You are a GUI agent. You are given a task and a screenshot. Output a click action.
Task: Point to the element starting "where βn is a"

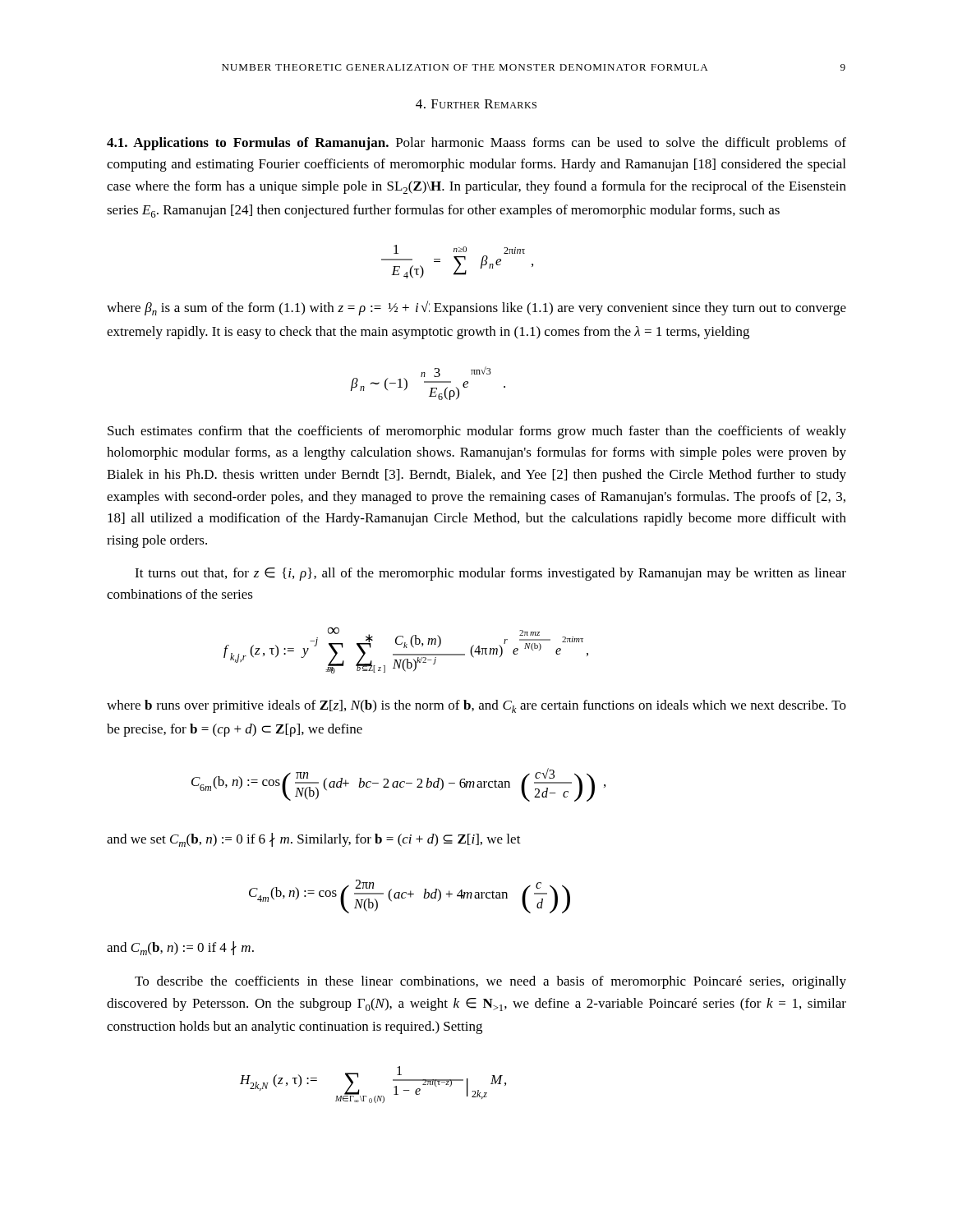tap(476, 318)
